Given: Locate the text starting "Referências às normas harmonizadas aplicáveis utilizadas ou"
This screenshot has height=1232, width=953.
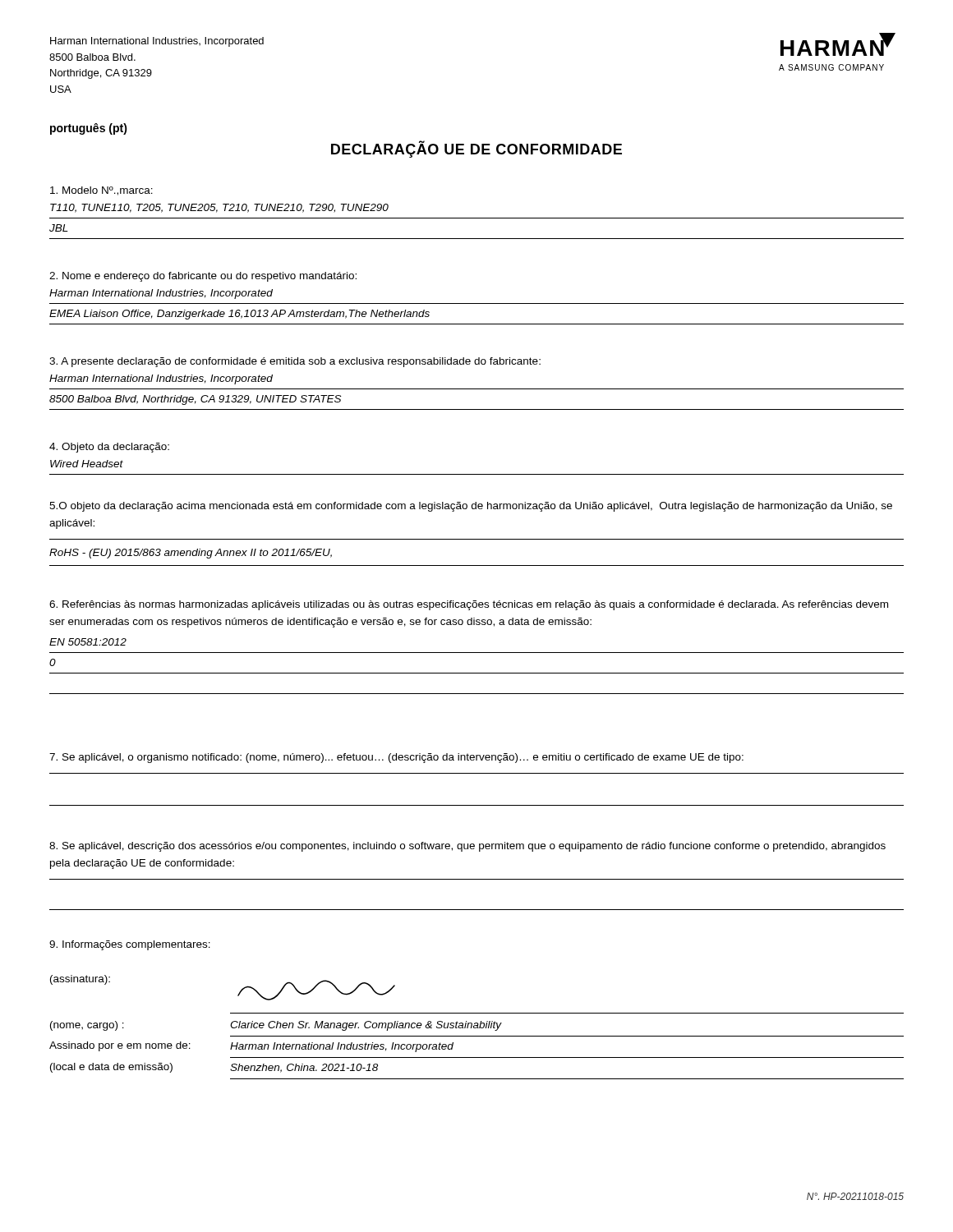Looking at the screenshot, I should pyautogui.click(x=476, y=646).
